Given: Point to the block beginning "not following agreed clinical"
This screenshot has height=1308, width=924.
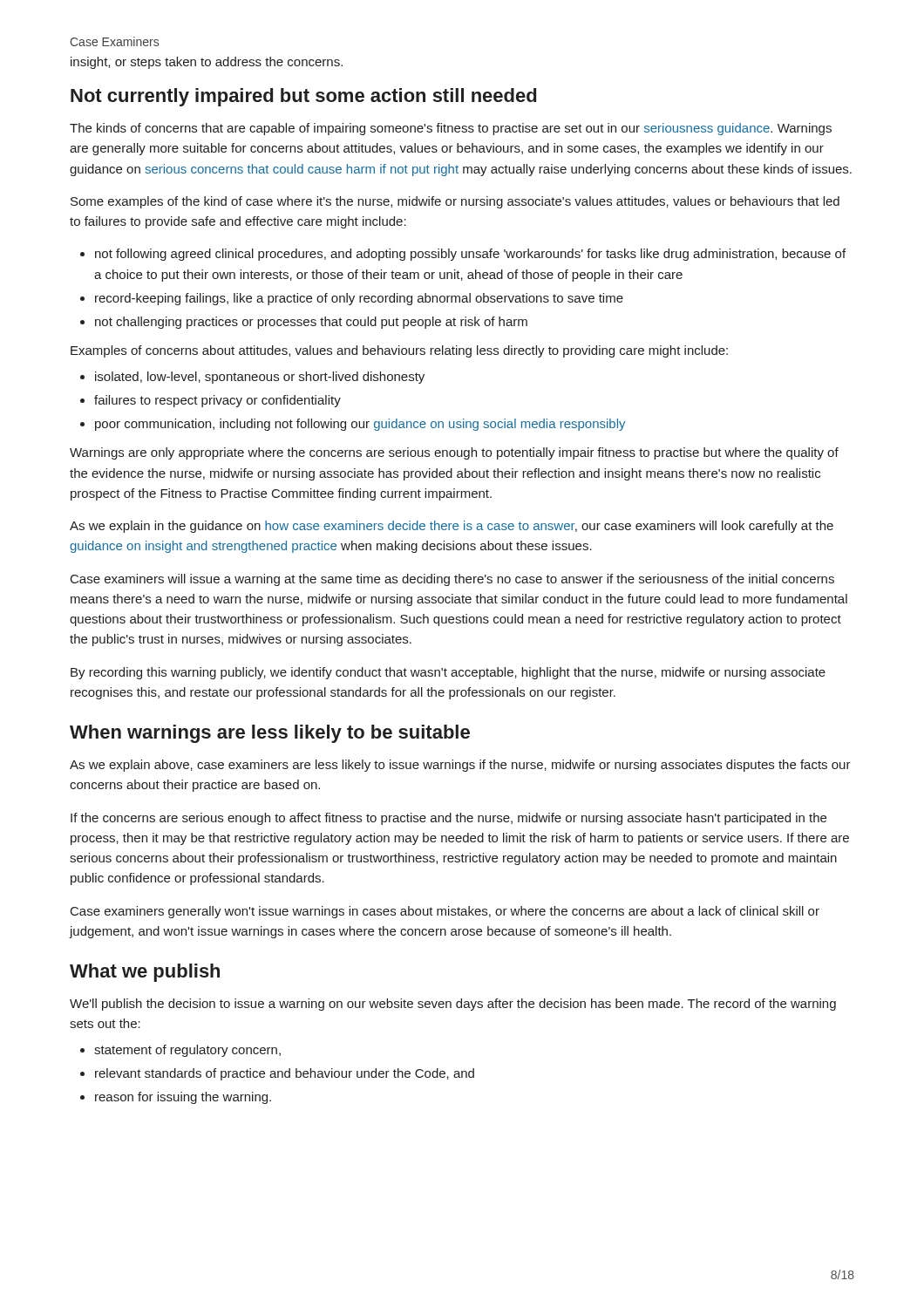Looking at the screenshot, I should click(x=470, y=264).
